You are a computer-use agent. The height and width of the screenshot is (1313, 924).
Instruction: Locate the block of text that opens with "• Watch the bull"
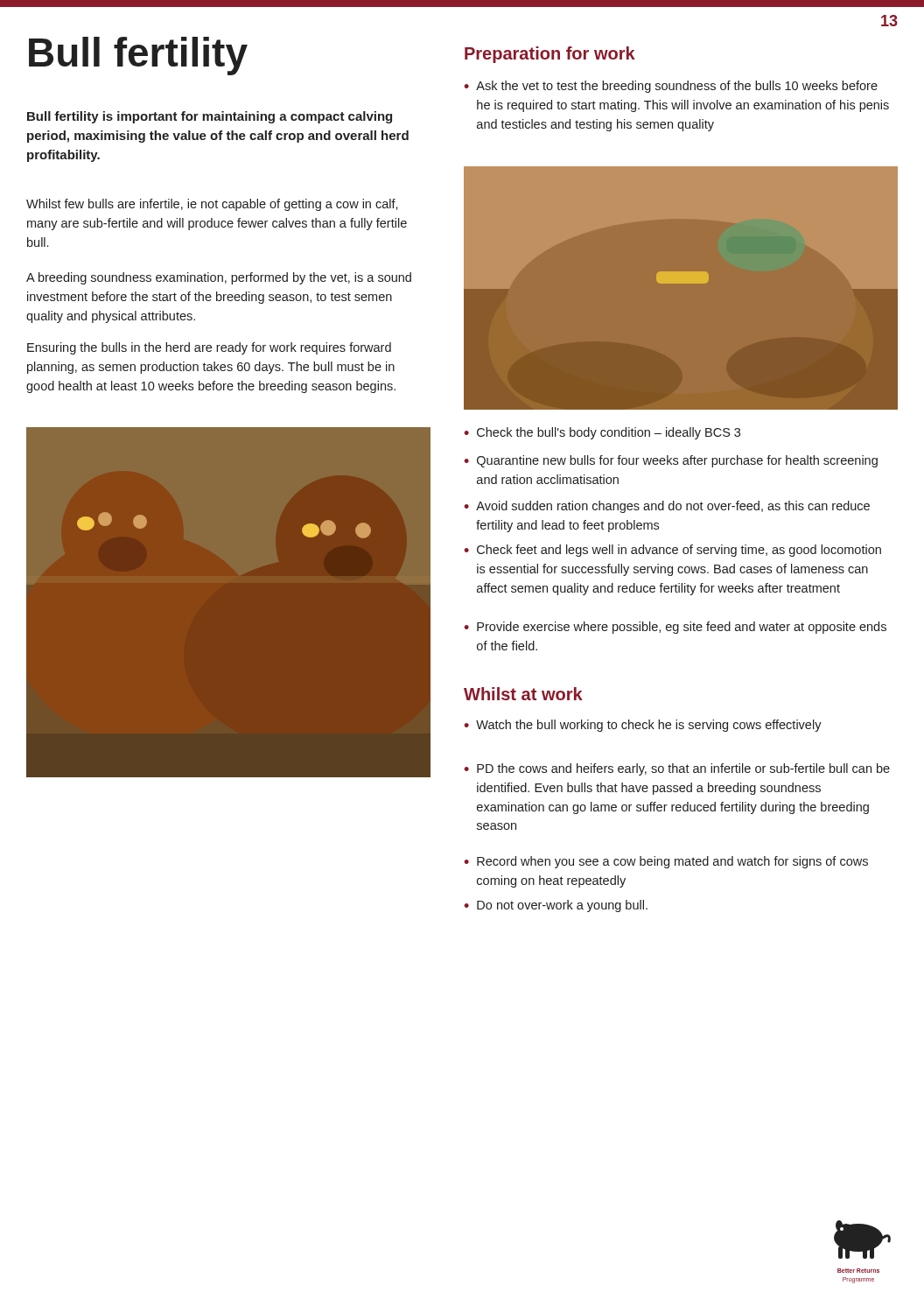(x=678, y=727)
